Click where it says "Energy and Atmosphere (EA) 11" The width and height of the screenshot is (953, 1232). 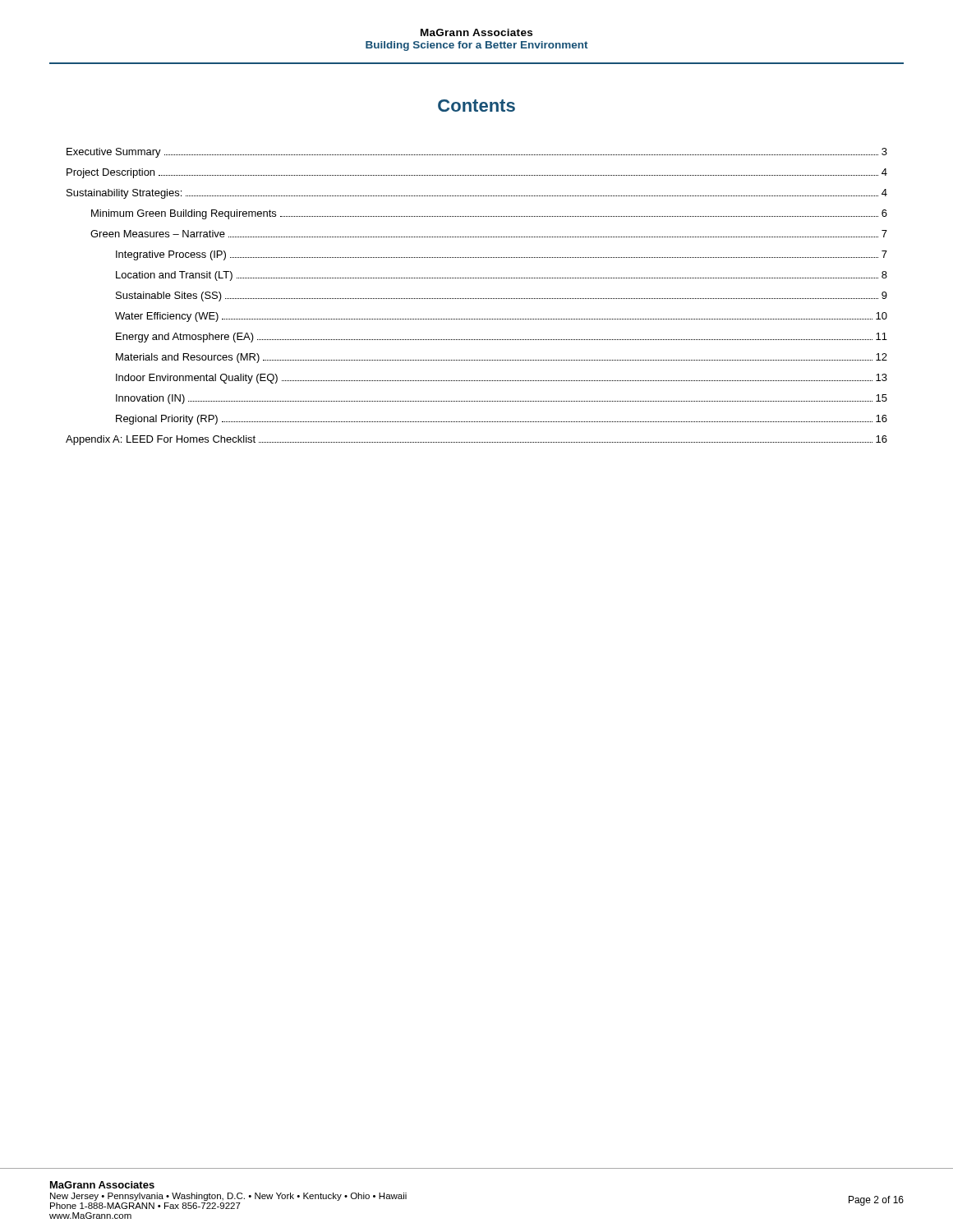[x=501, y=336]
